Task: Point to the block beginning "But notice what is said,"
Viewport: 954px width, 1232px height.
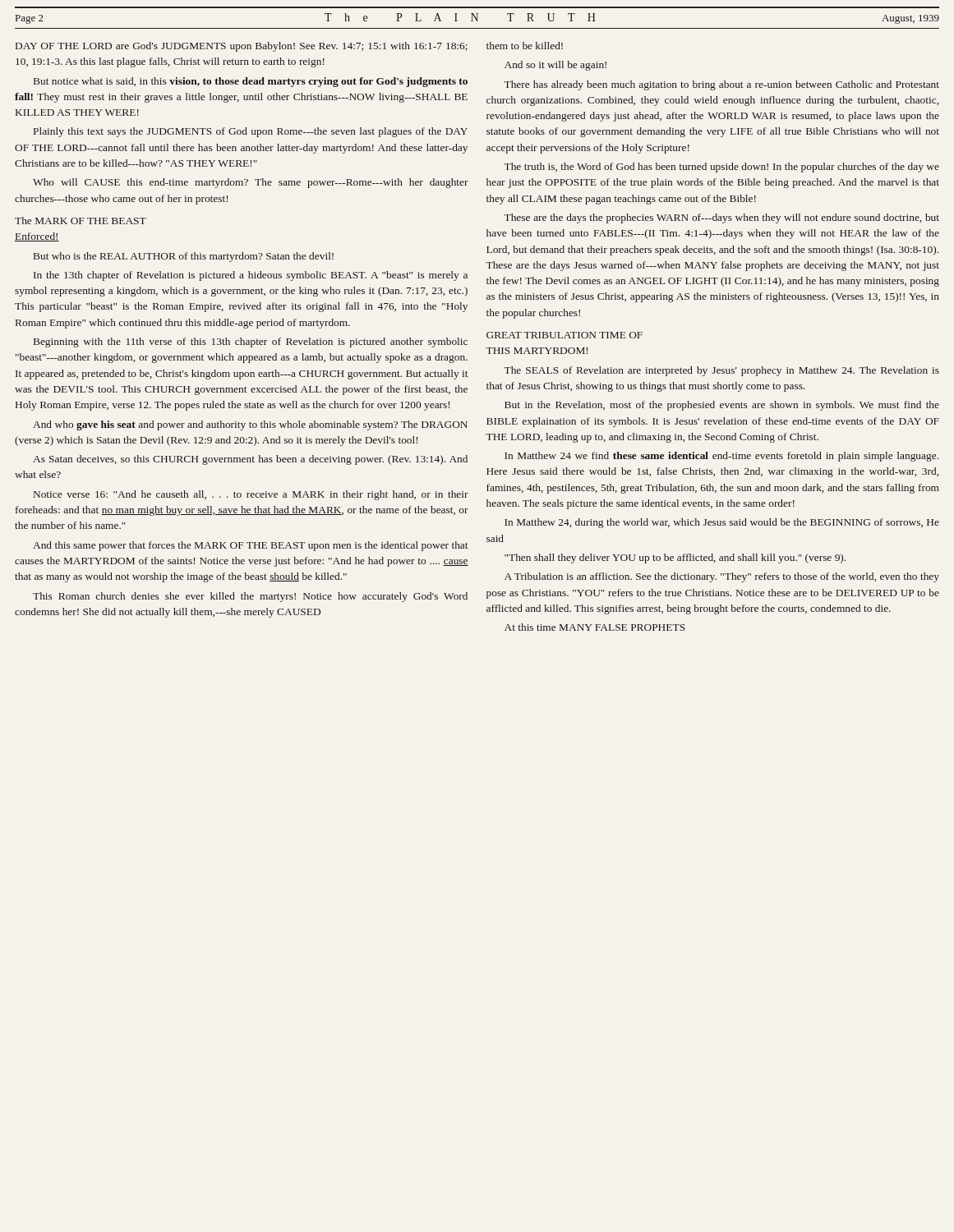Action: pyautogui.click(x=241, y=97)
